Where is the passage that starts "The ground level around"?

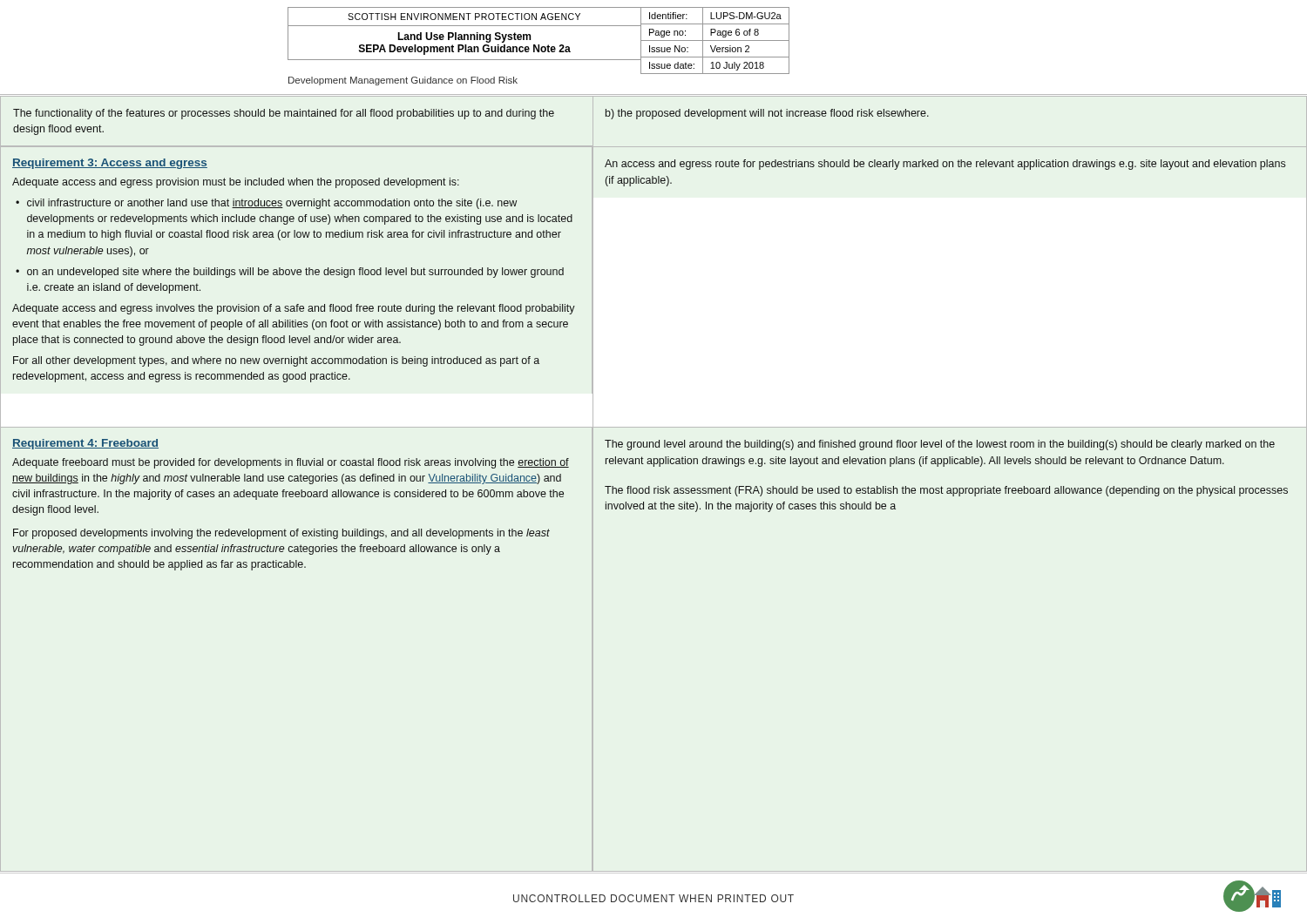point(946,475)
